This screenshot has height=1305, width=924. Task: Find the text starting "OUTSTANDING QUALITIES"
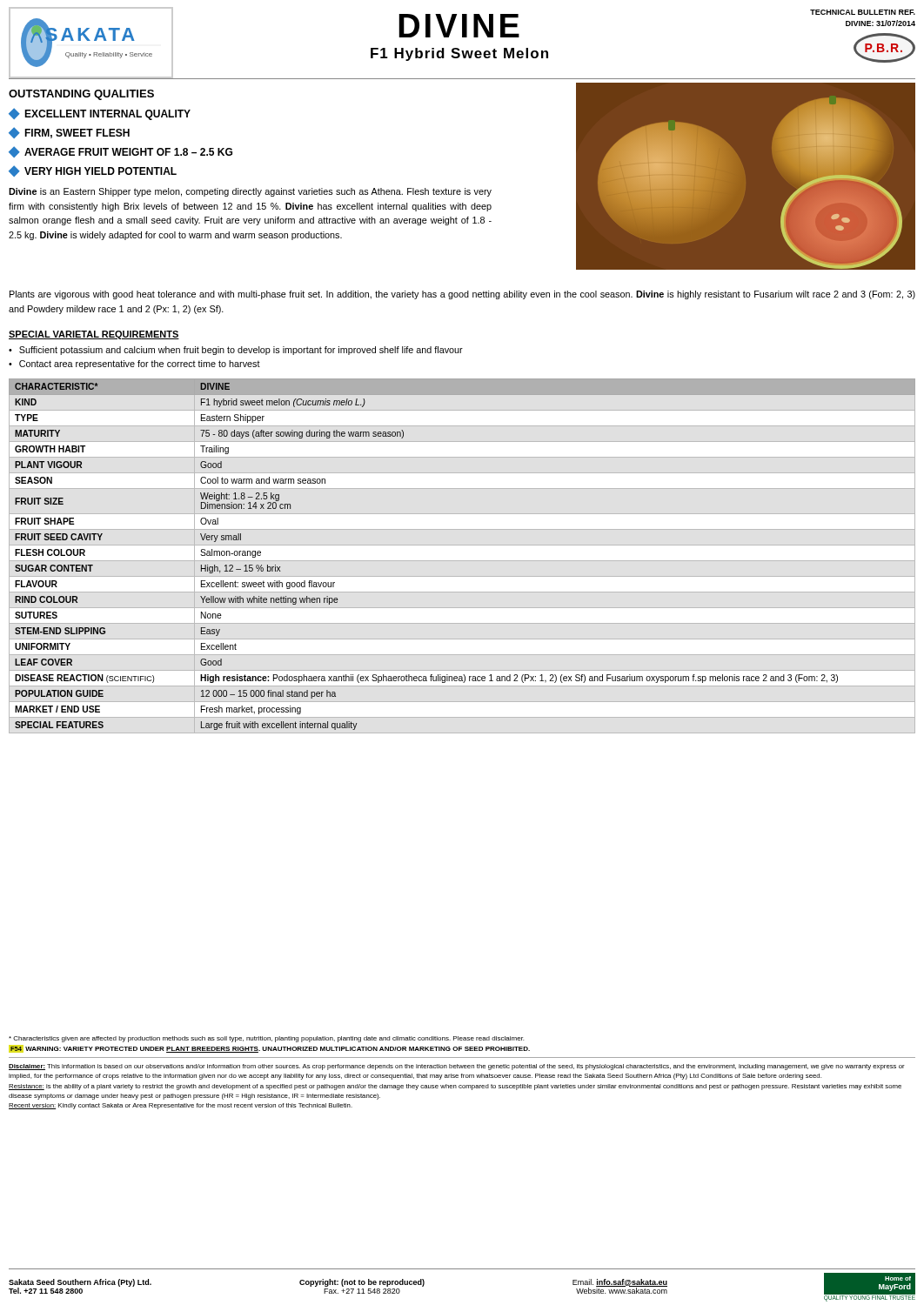pos(81,94)
